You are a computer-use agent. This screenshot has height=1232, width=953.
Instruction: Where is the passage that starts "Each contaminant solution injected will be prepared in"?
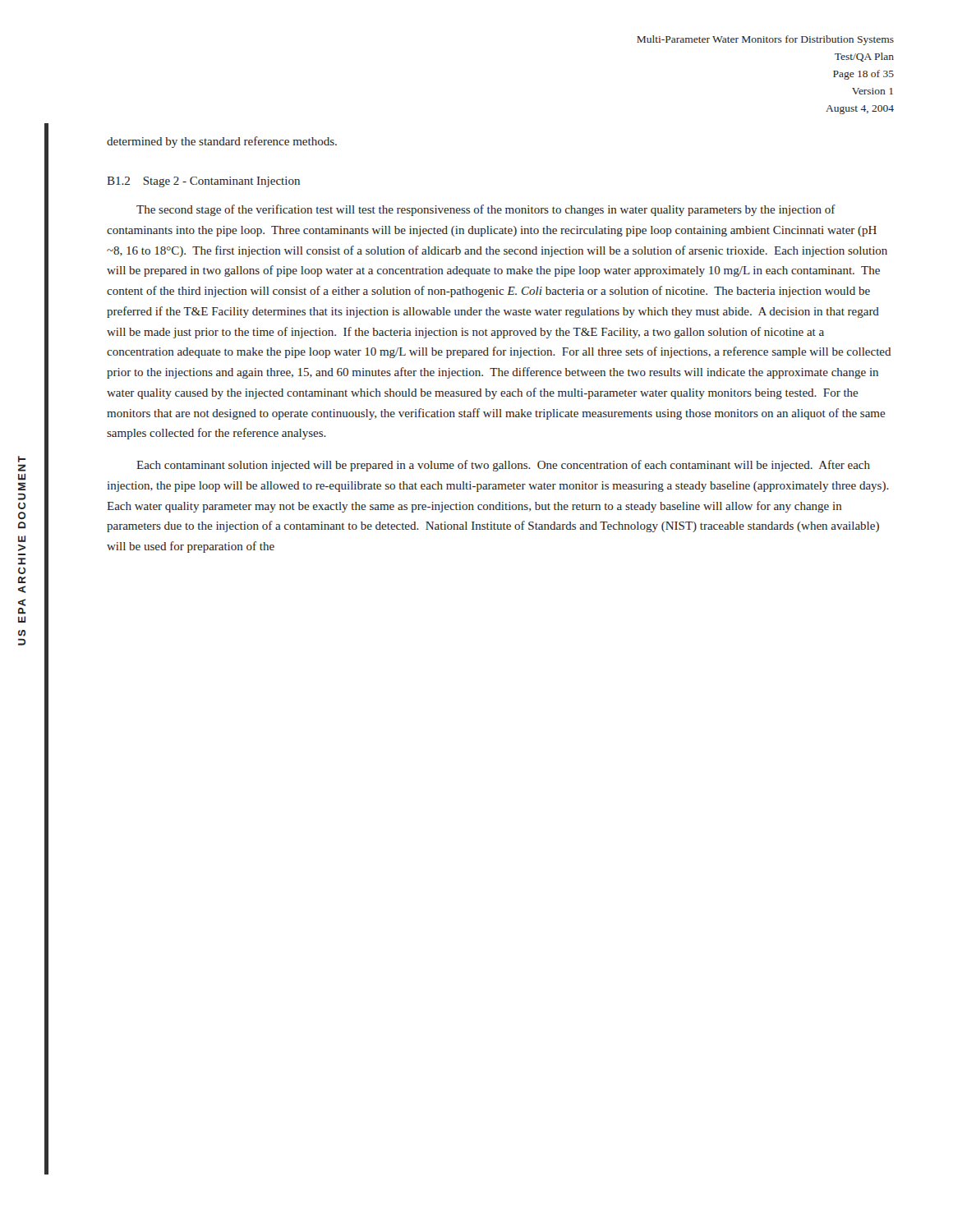pyautogui.click(x=500, y=506)
